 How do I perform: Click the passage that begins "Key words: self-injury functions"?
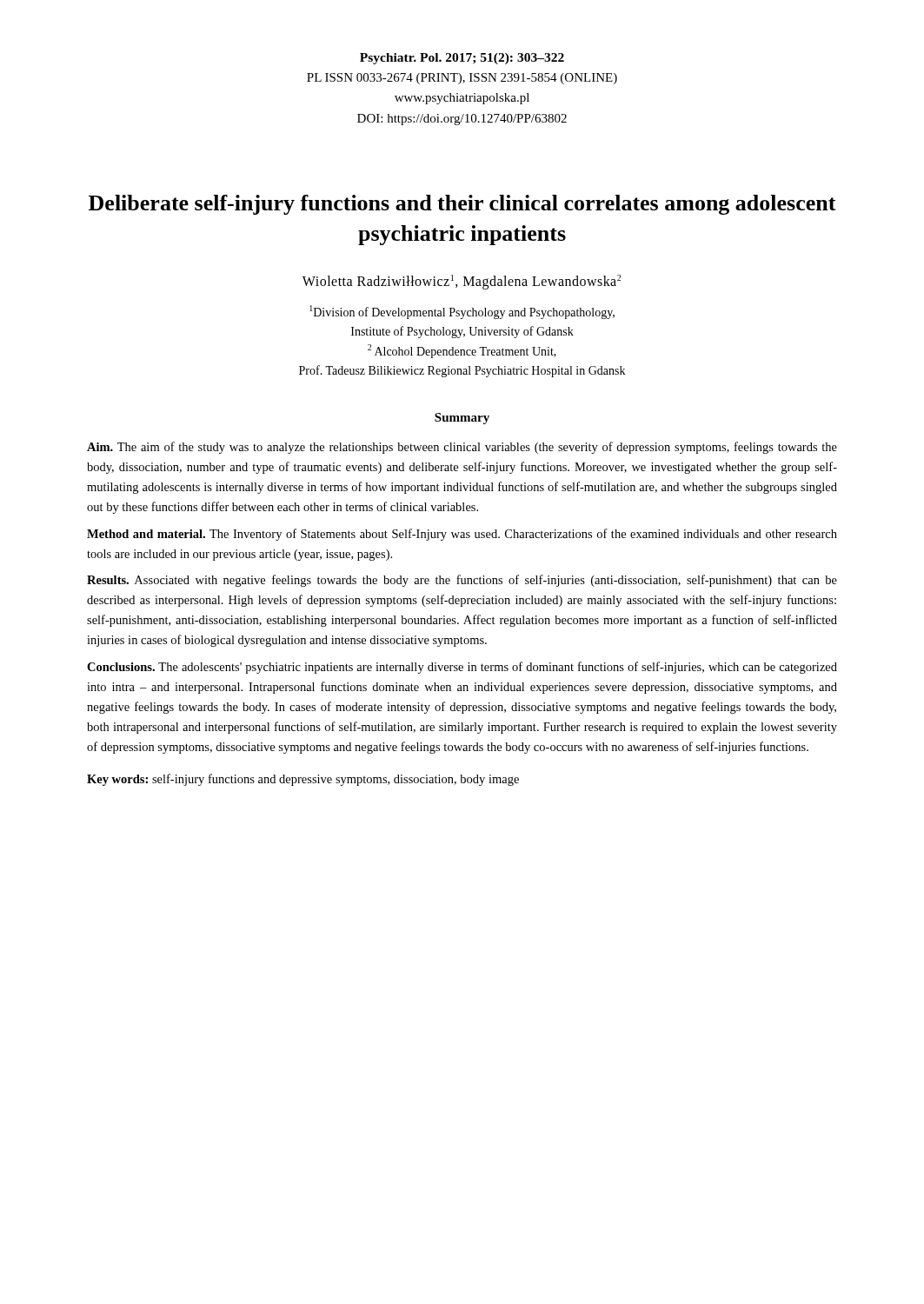[x=462, y=779]
